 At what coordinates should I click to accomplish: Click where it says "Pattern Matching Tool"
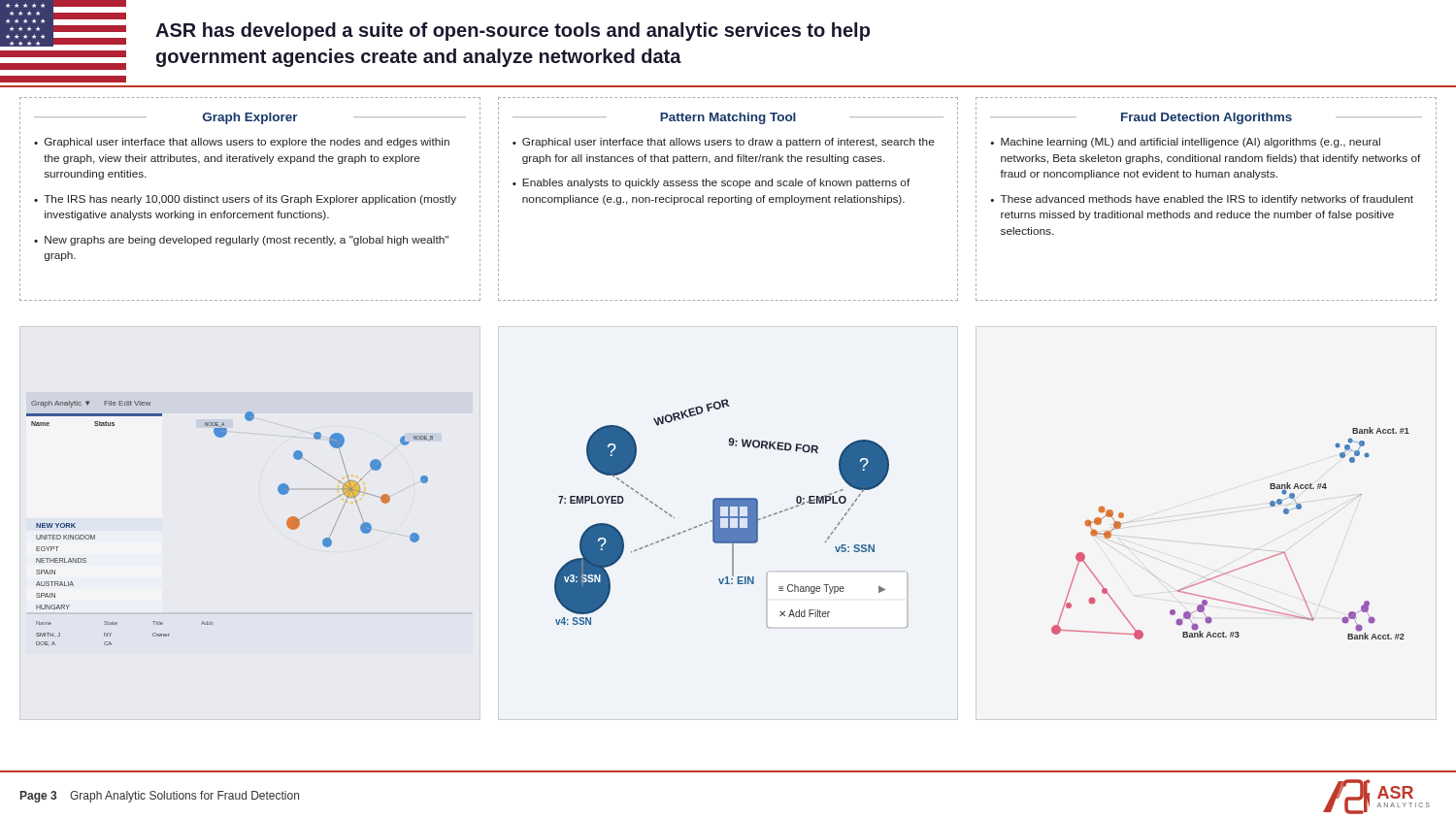pyautogui.click(x=728, y=117)
